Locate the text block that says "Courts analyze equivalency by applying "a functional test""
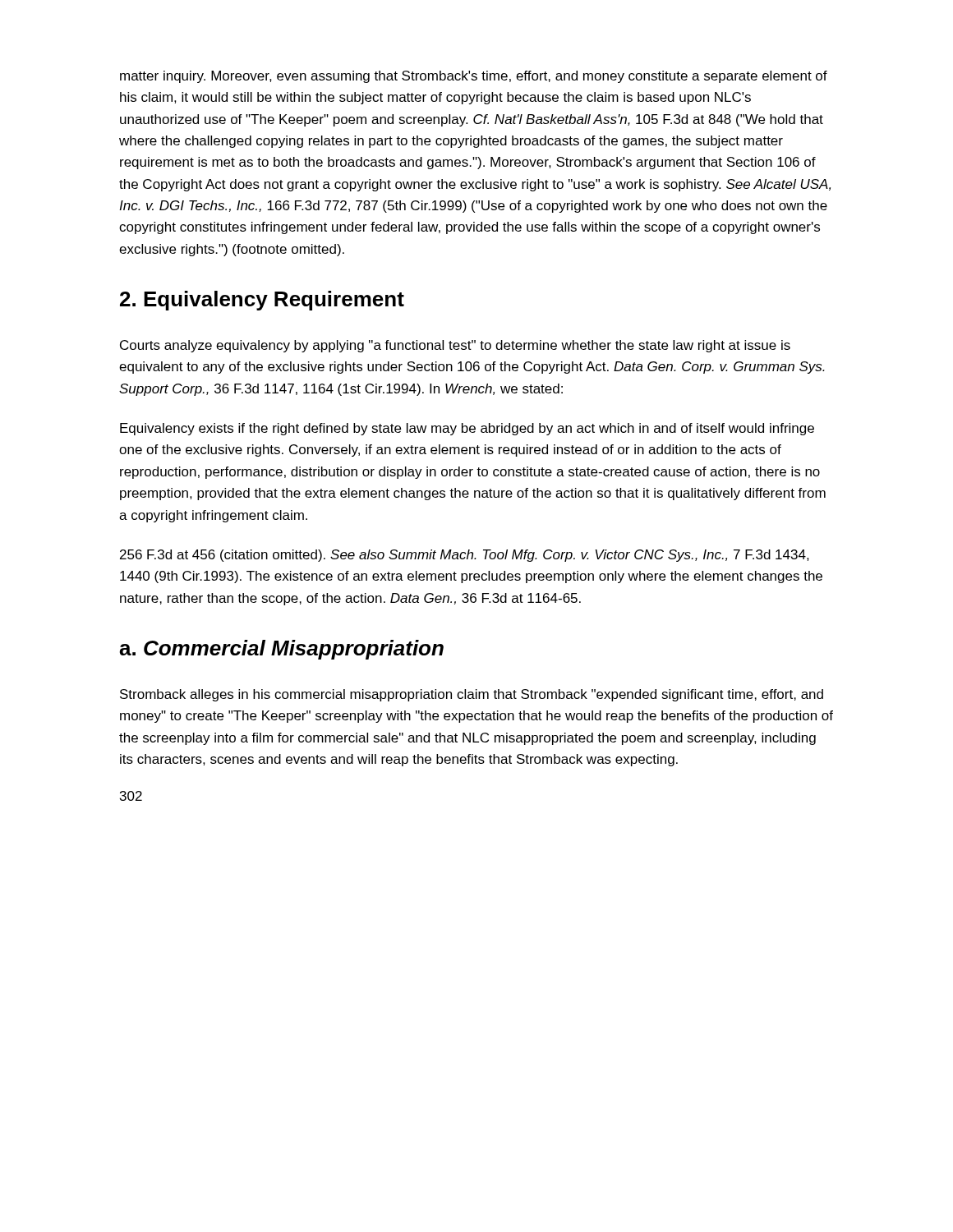Screen dimensions: 1232x953 [x=476, y=368]
